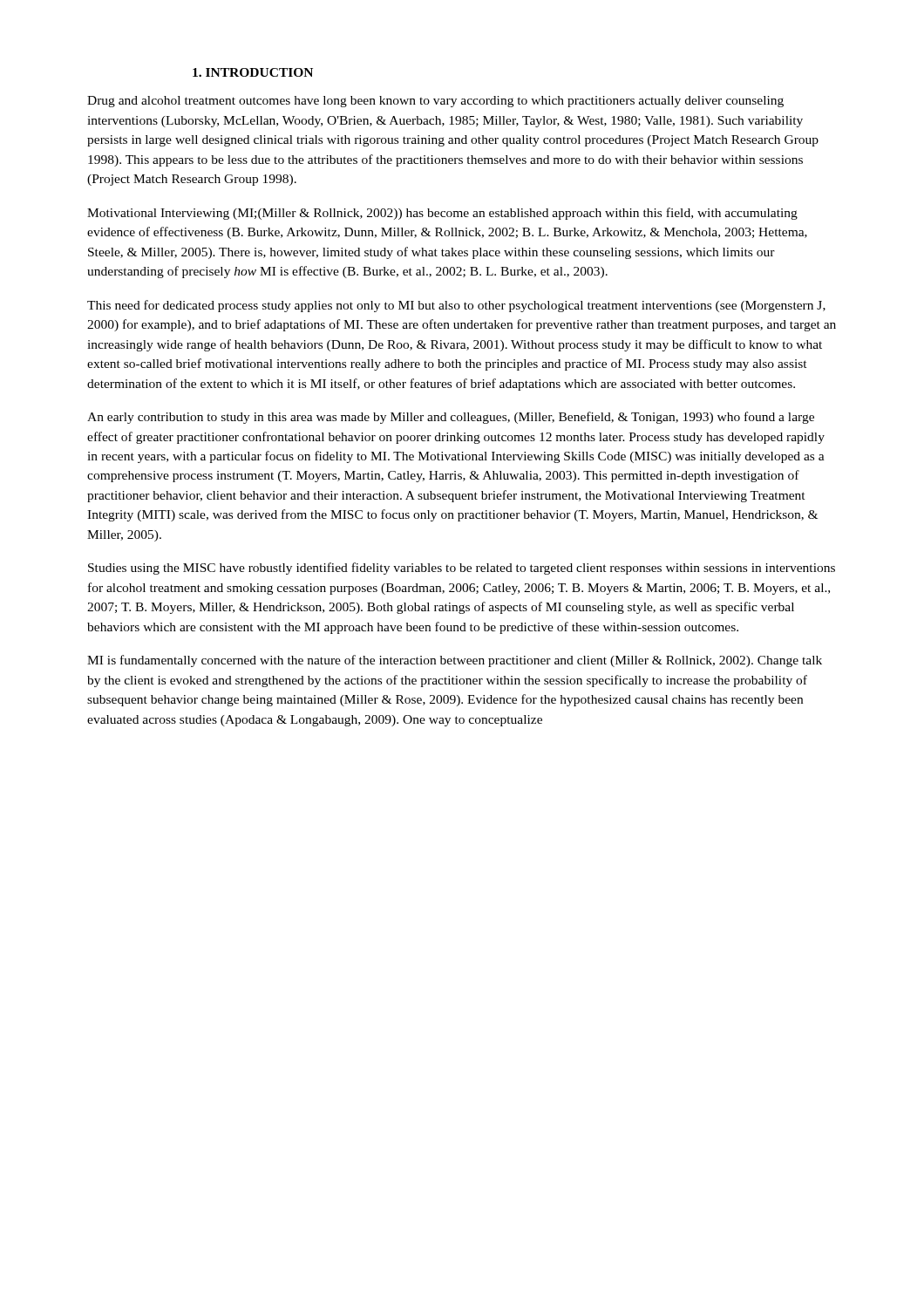Locate the text block with the text "MI is fundamentally concerned with the nature of"
This screenshot has height=1308, width=924.
point(455,689)
